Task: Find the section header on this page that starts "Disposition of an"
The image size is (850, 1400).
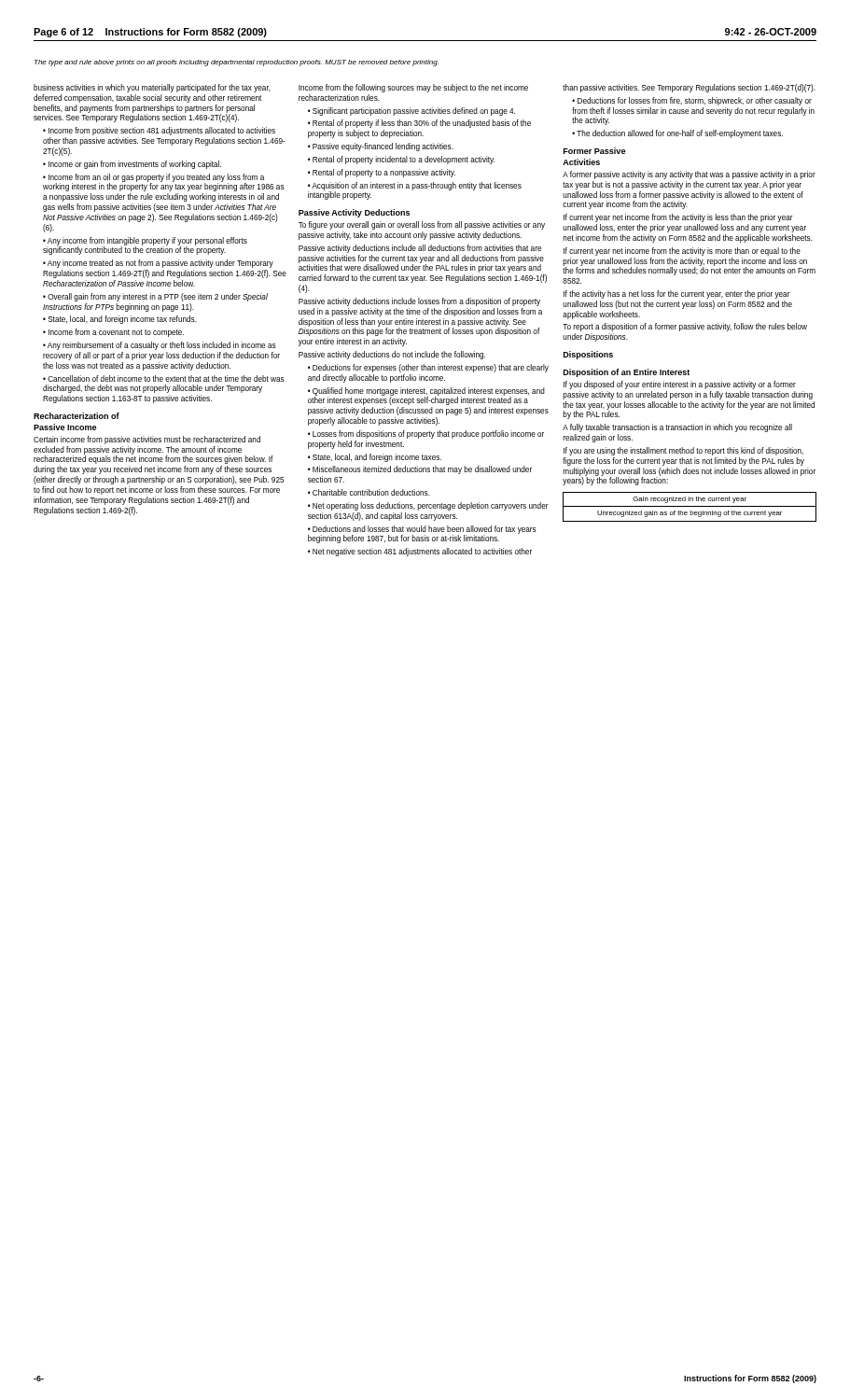Action: click(626, 372)
